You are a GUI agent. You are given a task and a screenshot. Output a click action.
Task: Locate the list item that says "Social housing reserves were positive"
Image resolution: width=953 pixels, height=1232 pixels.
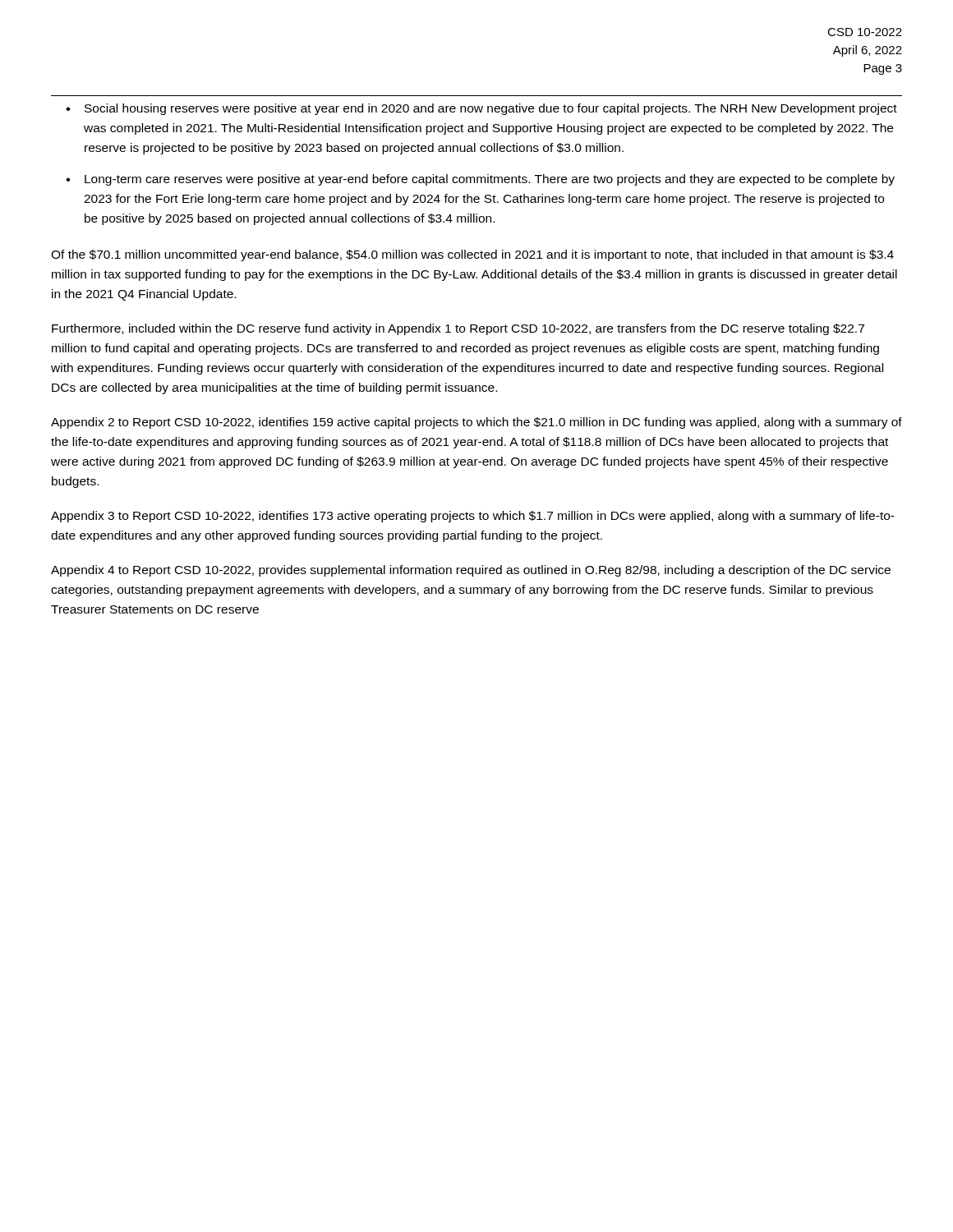point(490,128)
